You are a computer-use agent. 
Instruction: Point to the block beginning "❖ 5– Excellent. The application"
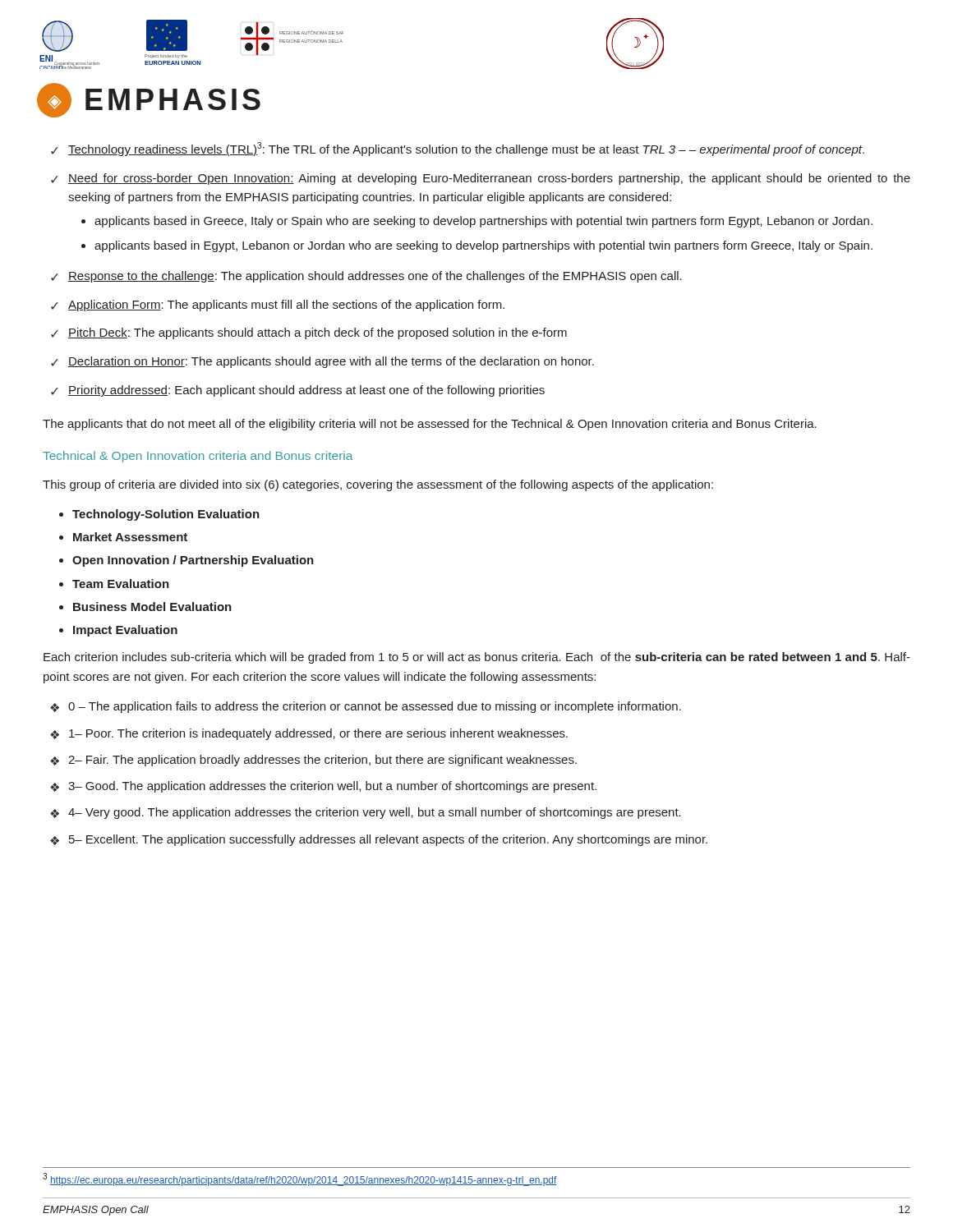[x=480, y=840]
